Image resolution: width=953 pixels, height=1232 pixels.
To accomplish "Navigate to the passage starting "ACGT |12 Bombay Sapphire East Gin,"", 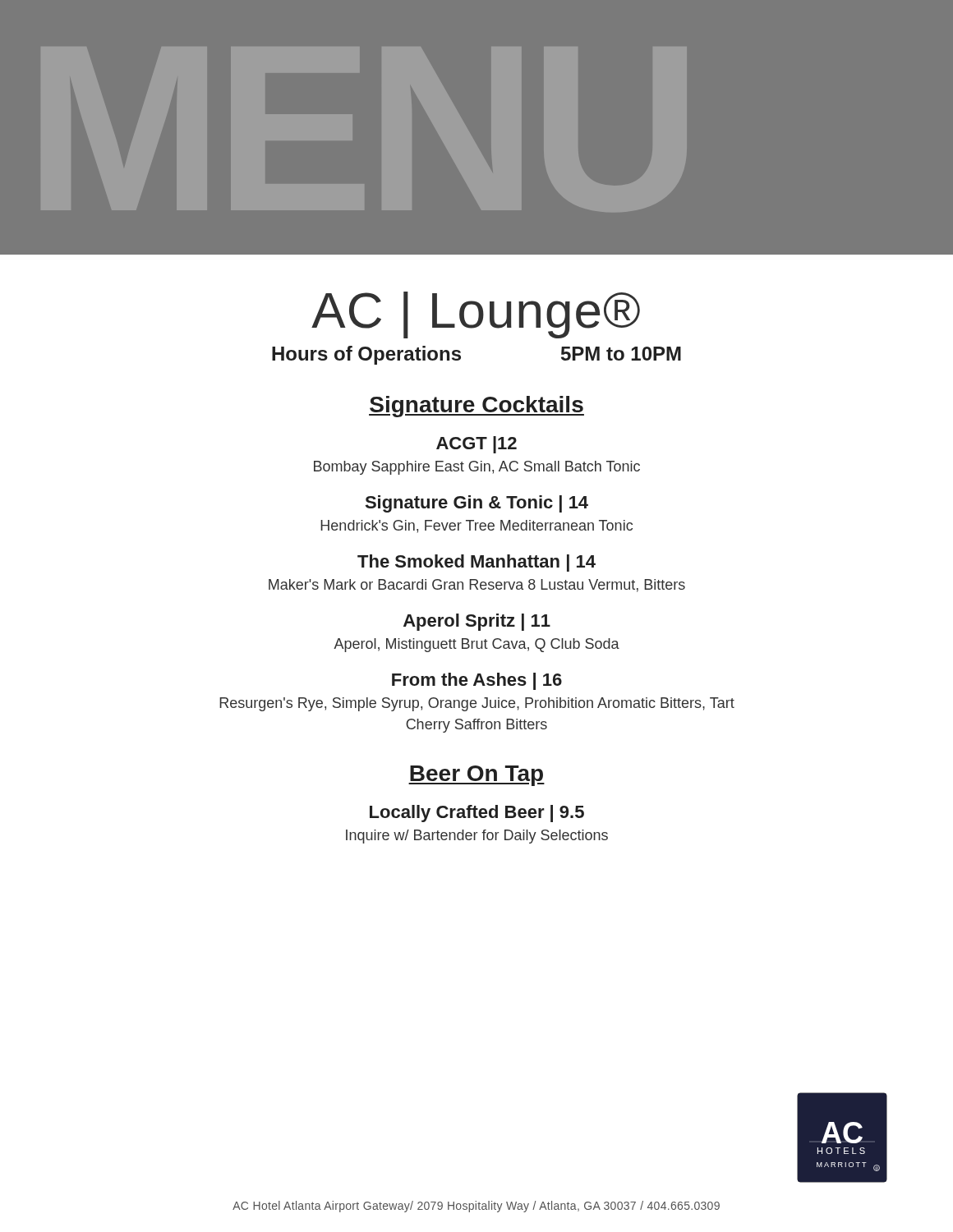I will pos(476,455).
